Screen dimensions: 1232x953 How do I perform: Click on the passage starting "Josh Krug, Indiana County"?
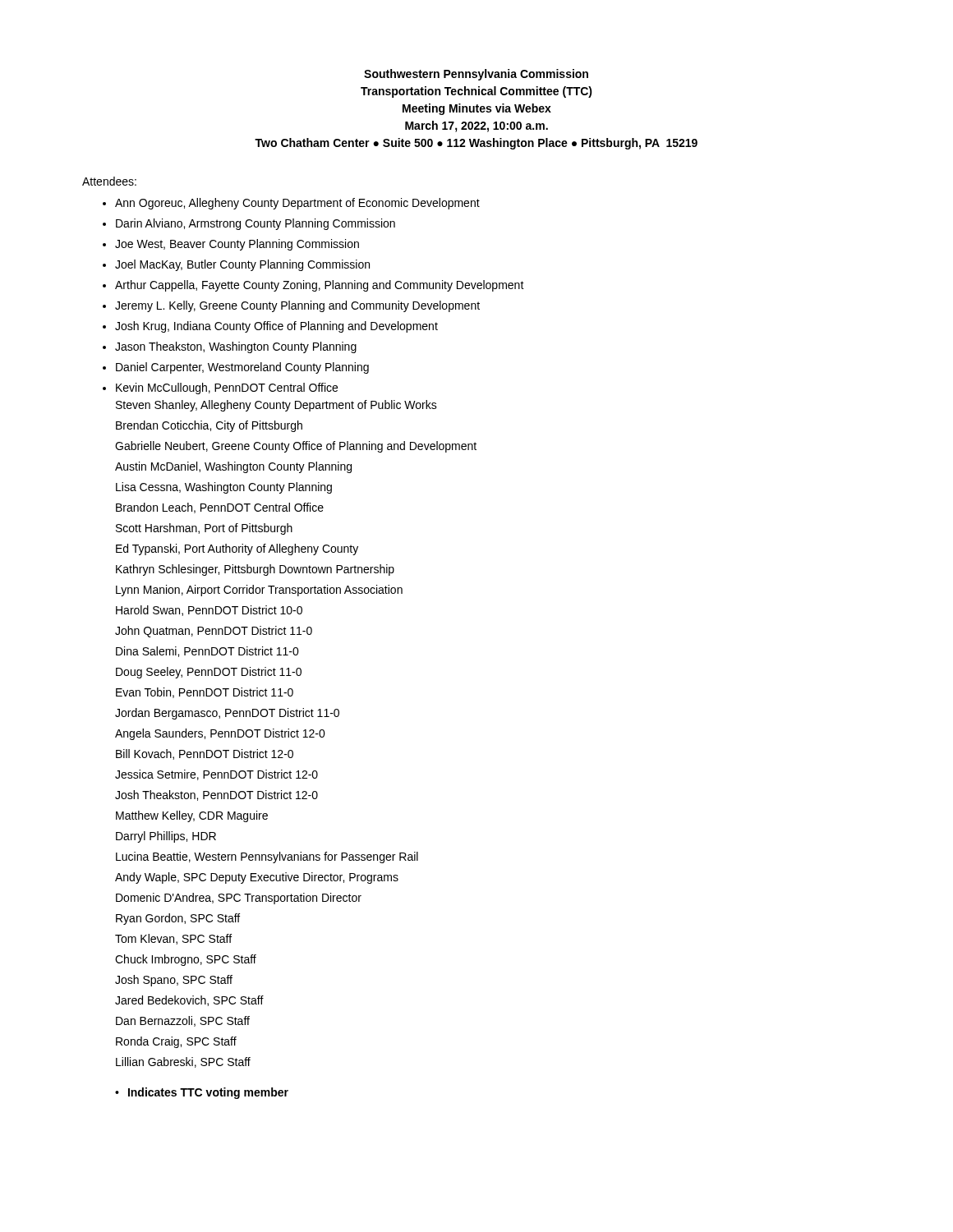(276, 327)
